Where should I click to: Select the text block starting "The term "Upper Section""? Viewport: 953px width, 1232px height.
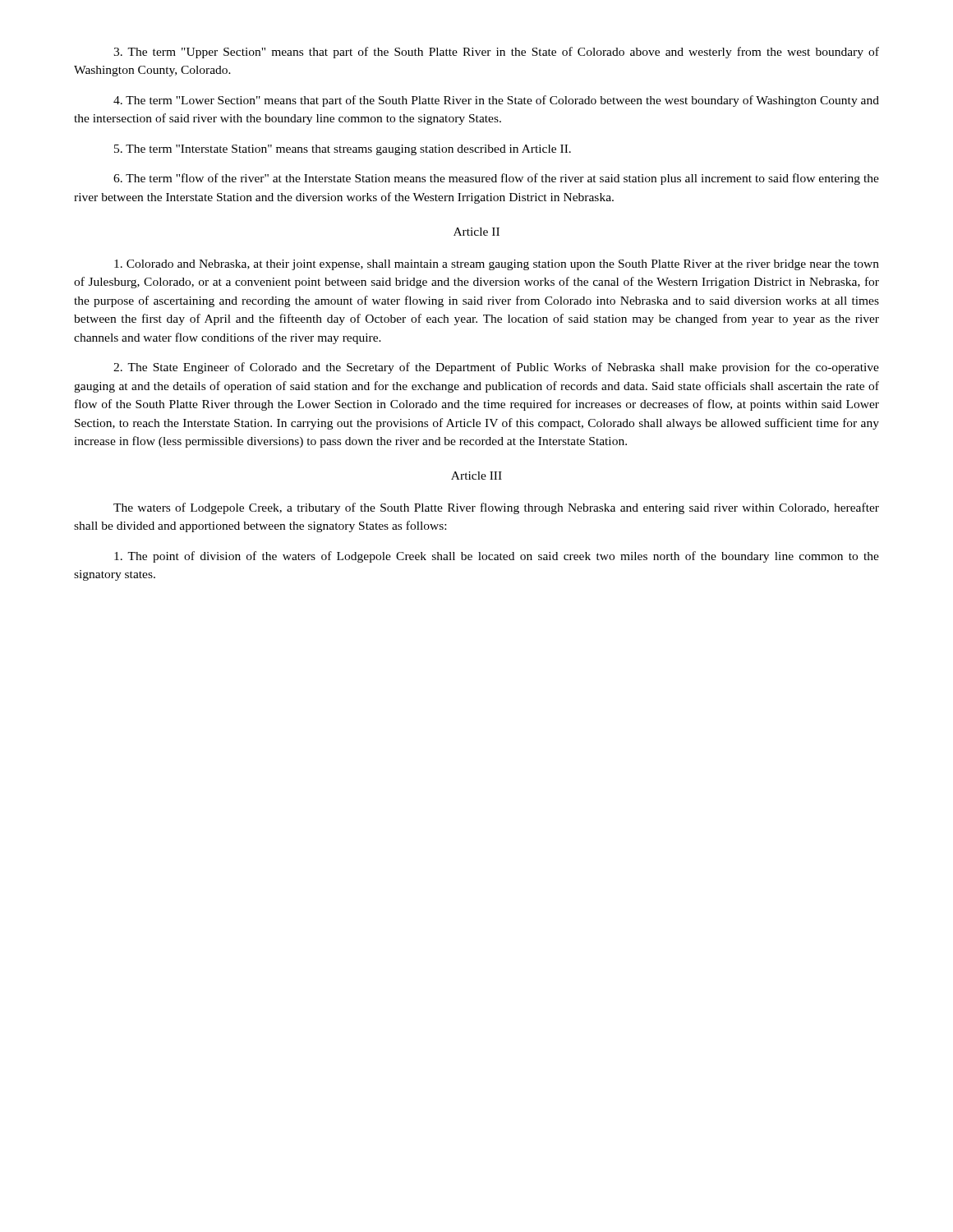(x=476, y=61)
